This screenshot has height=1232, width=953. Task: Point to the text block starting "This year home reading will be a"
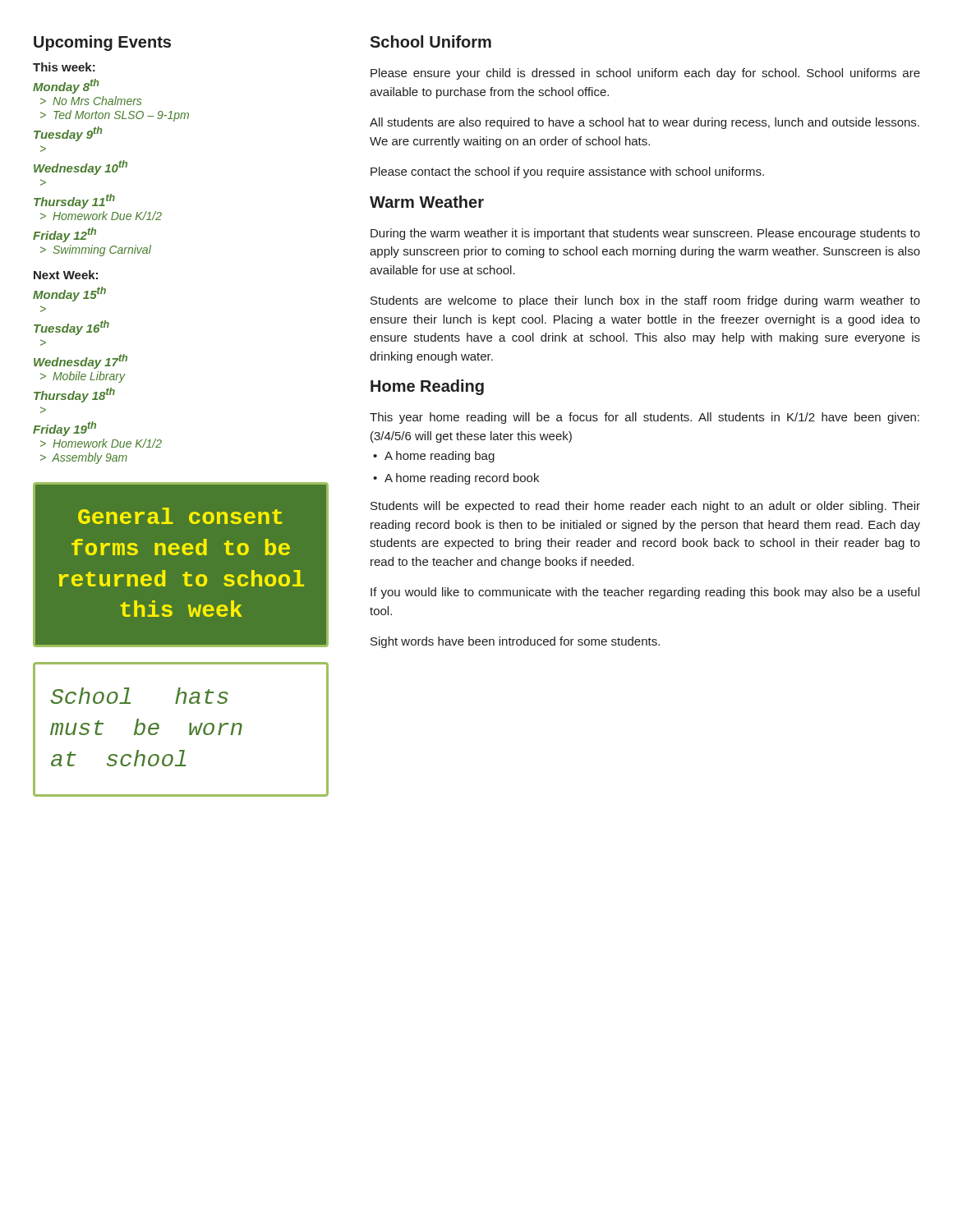(645, 427)
